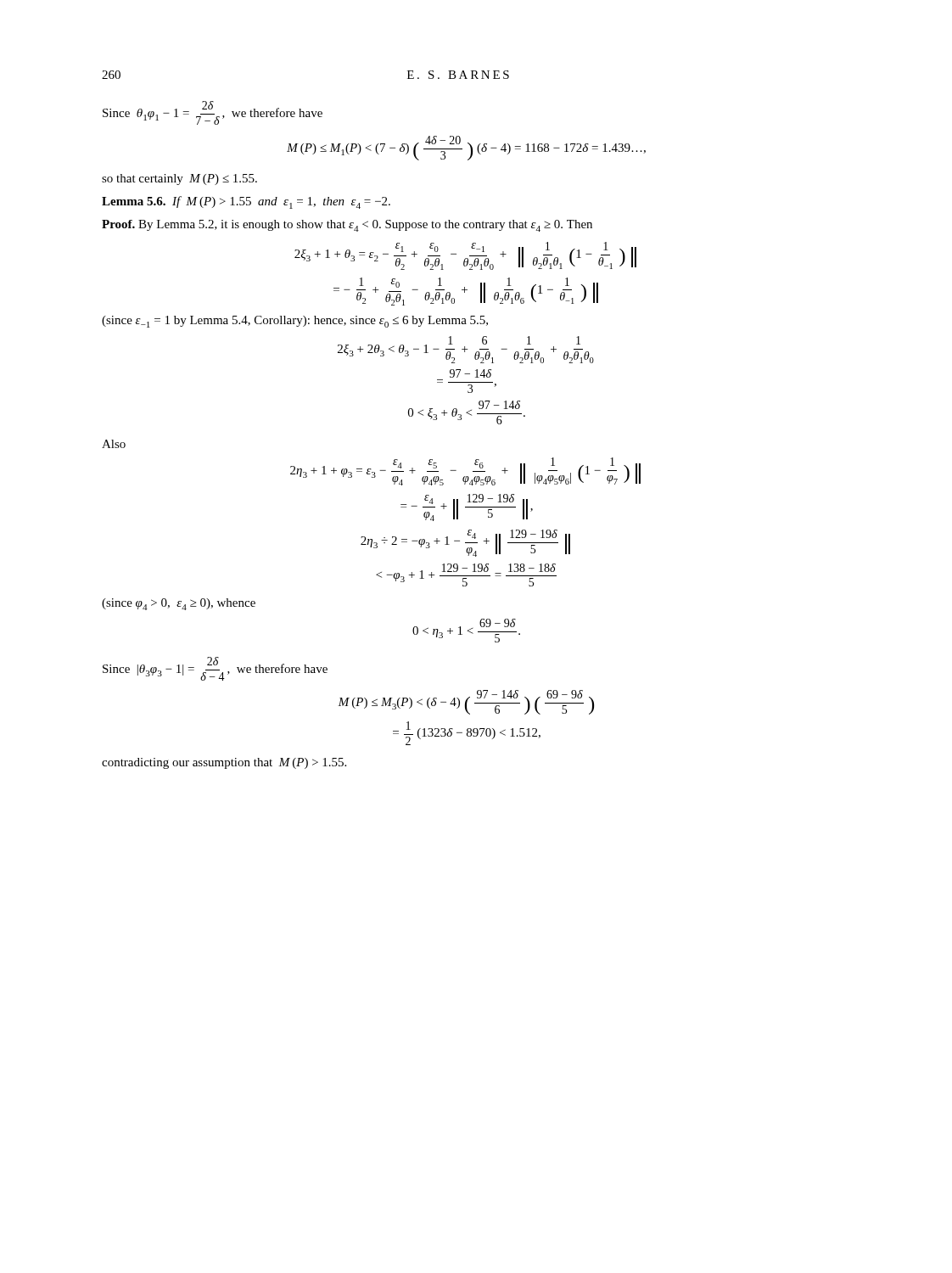Find the text that says "so that certainly M (P) ≤ 1.55."

click(x=180, y=179)
